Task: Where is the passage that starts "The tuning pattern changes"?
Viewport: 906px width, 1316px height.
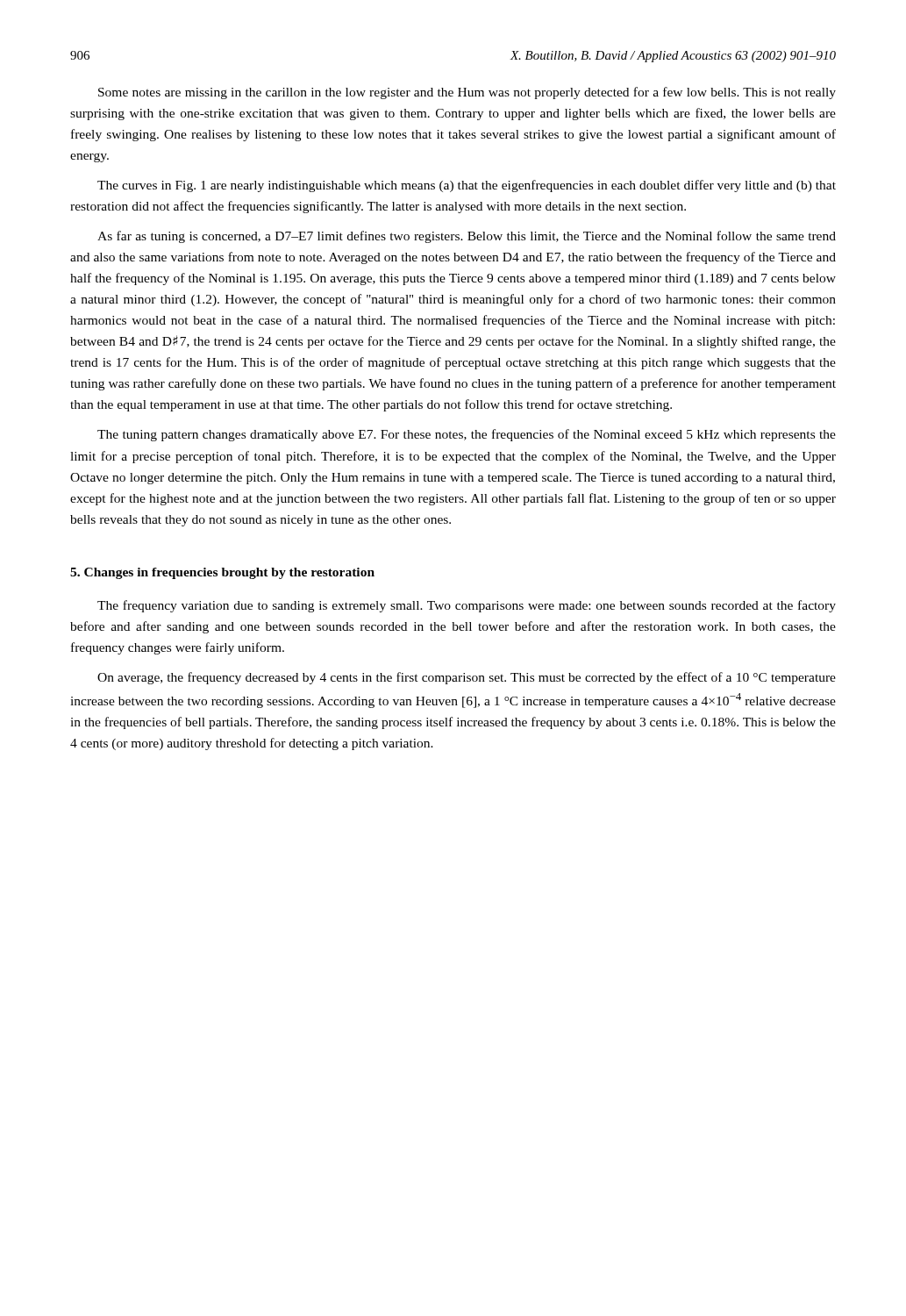Action: coord(453,477)
